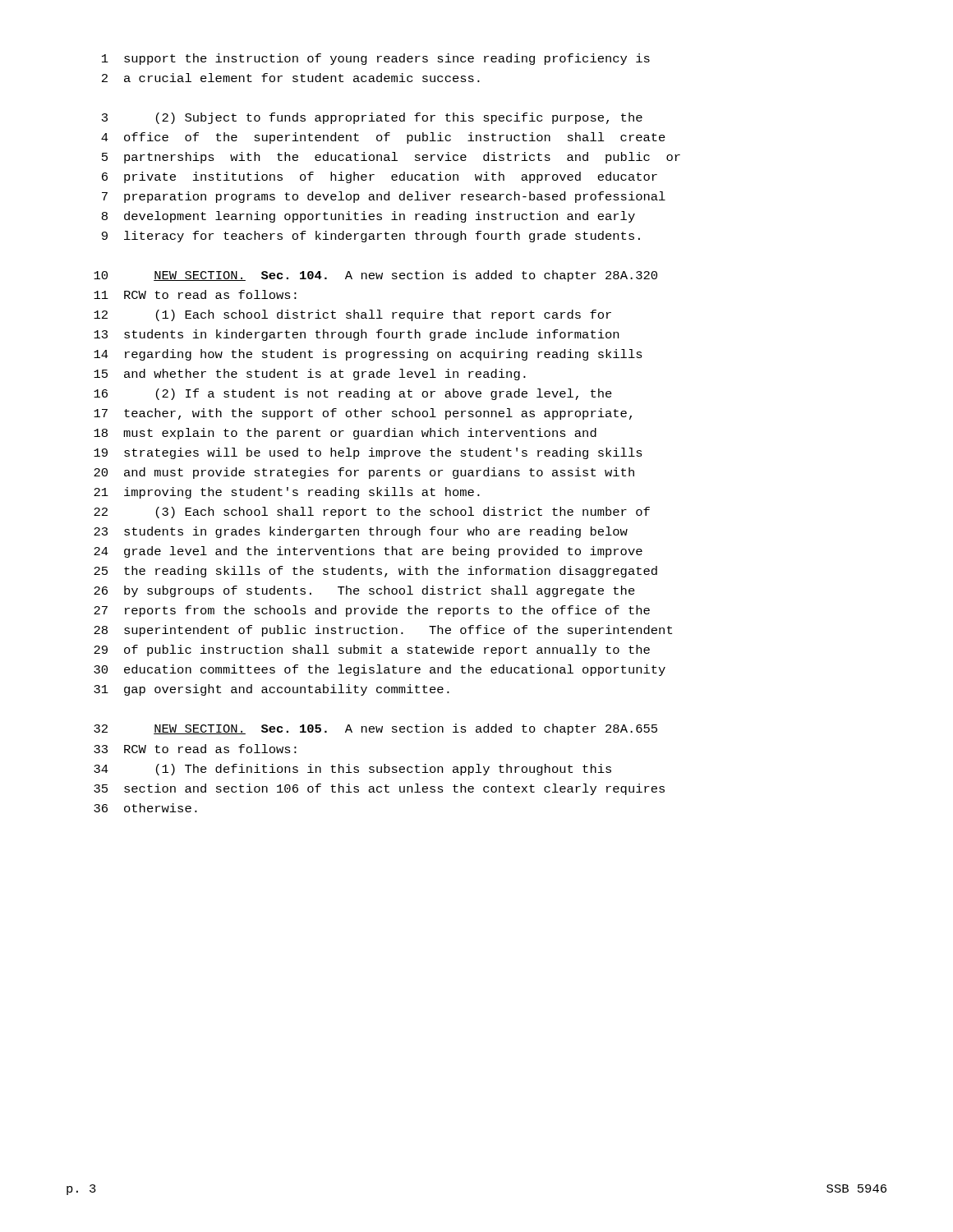Locate the text starting "13 students in kindergarten"
The width and height of the screenshot is (953, 1232).
(x=476, y=335)
